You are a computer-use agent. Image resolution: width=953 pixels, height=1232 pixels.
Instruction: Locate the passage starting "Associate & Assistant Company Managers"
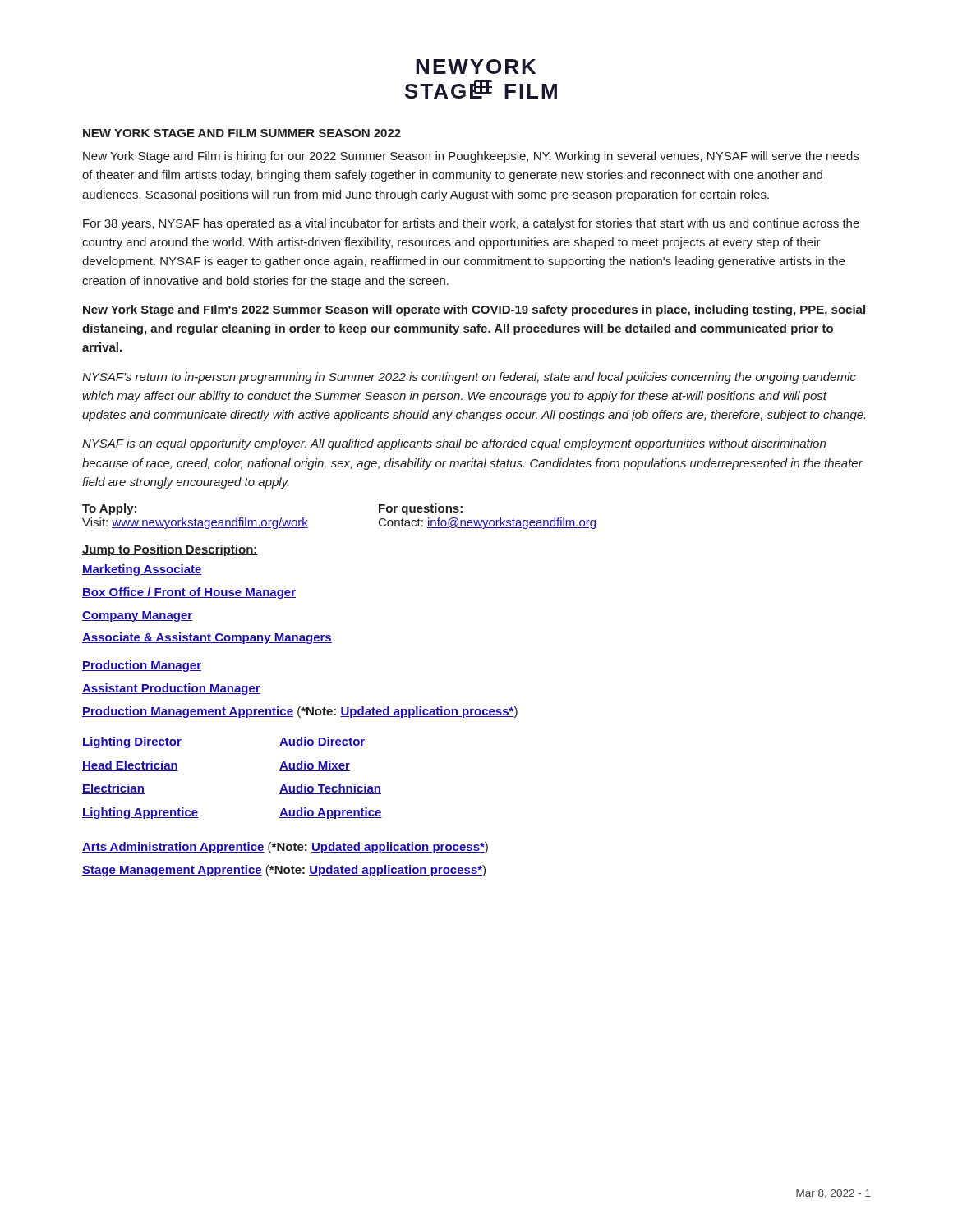(x=207, y=637)
